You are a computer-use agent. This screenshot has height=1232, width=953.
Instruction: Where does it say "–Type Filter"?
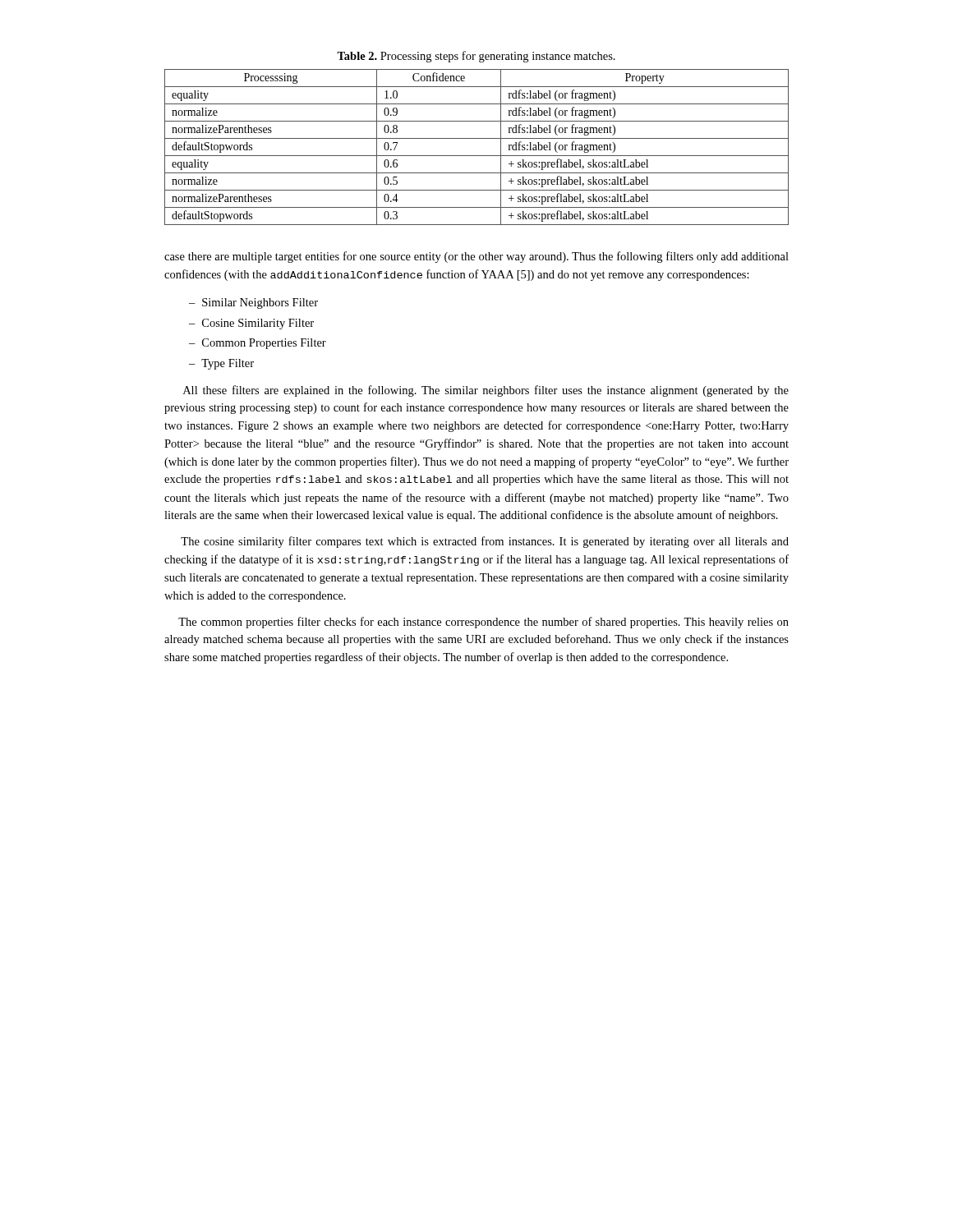pos(221,364)
